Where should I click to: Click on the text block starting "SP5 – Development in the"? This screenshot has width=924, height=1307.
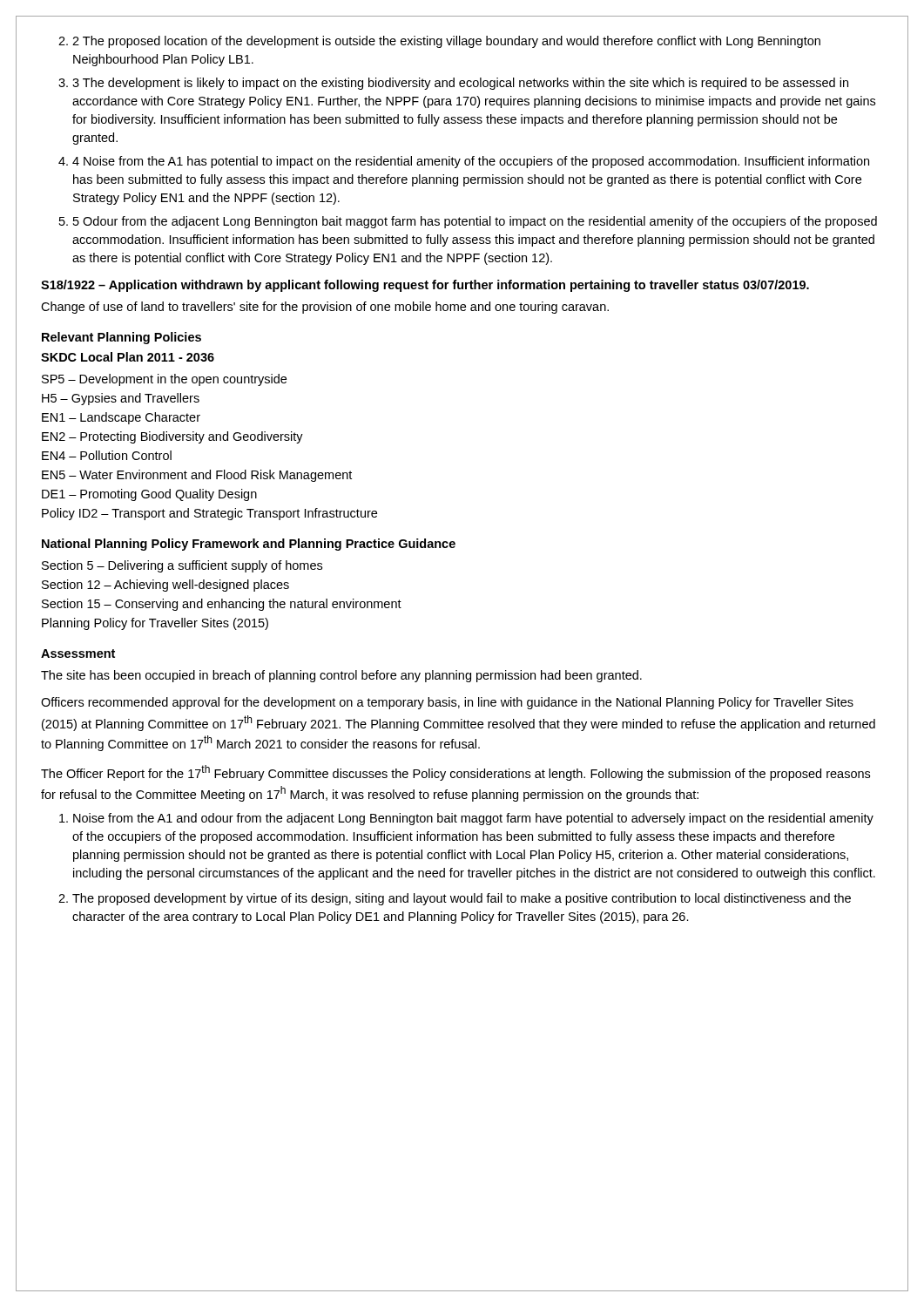click(164, 379)
